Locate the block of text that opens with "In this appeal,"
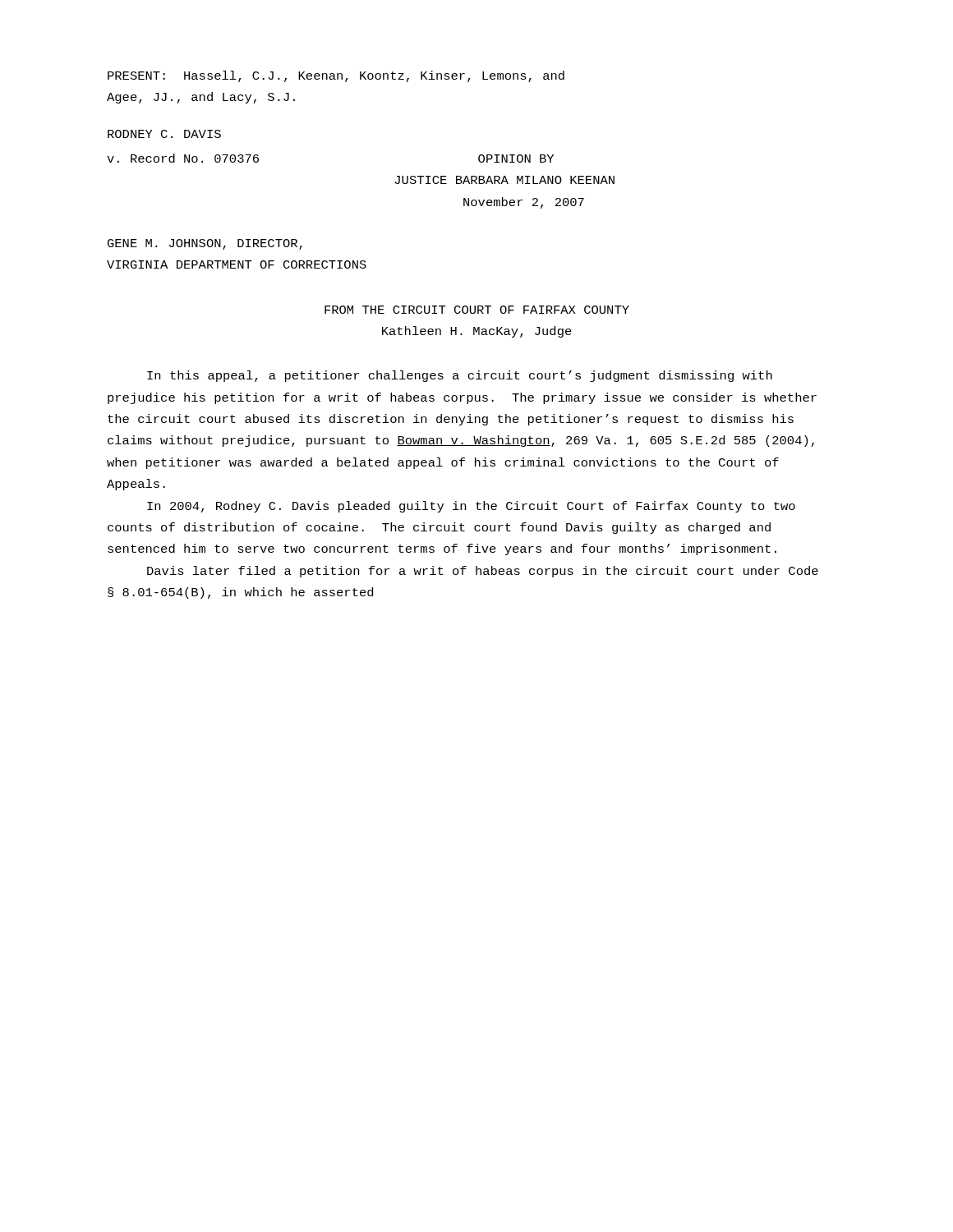 click(460, 376)
